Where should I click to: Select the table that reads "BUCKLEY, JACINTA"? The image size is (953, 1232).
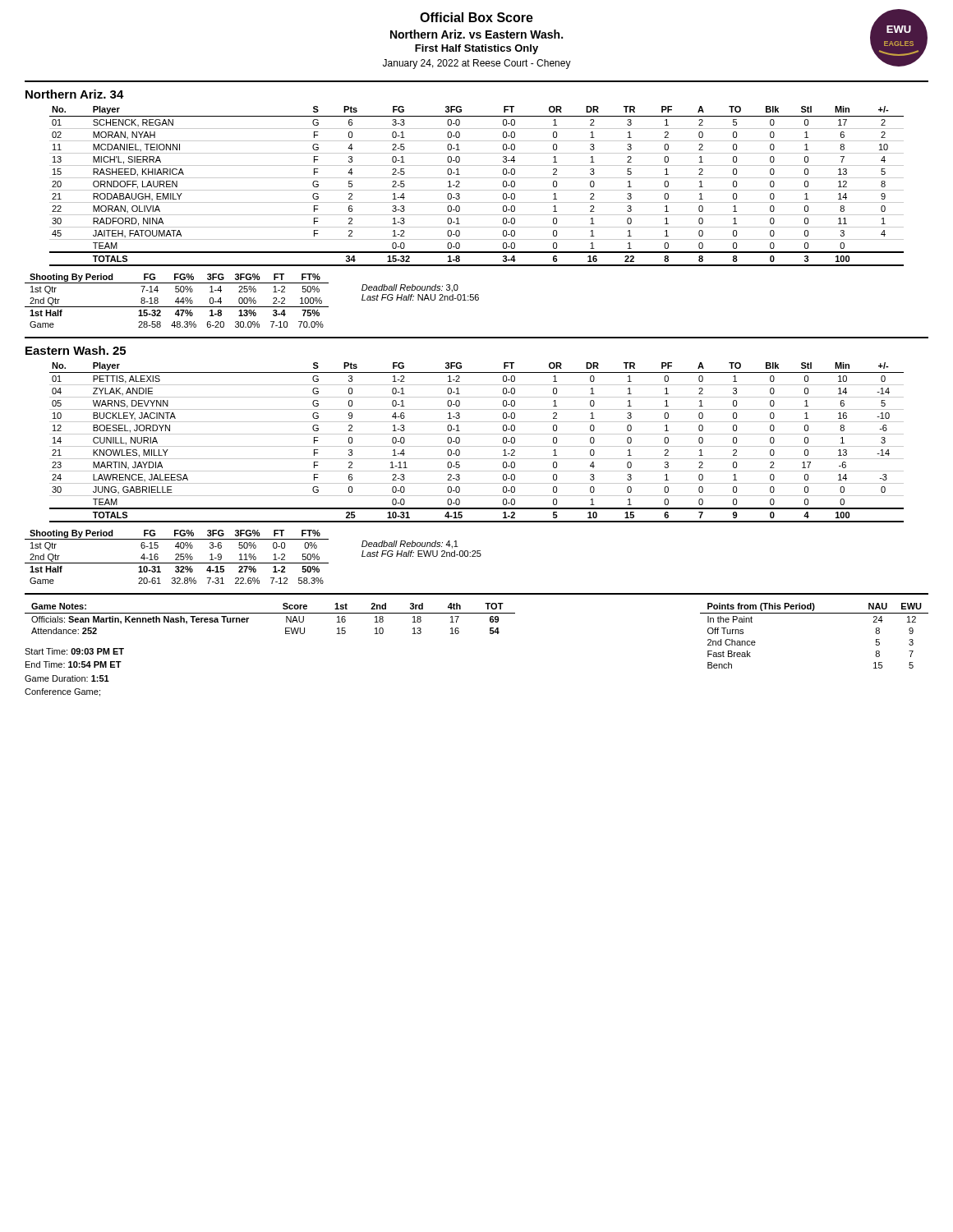coord(476,441)
